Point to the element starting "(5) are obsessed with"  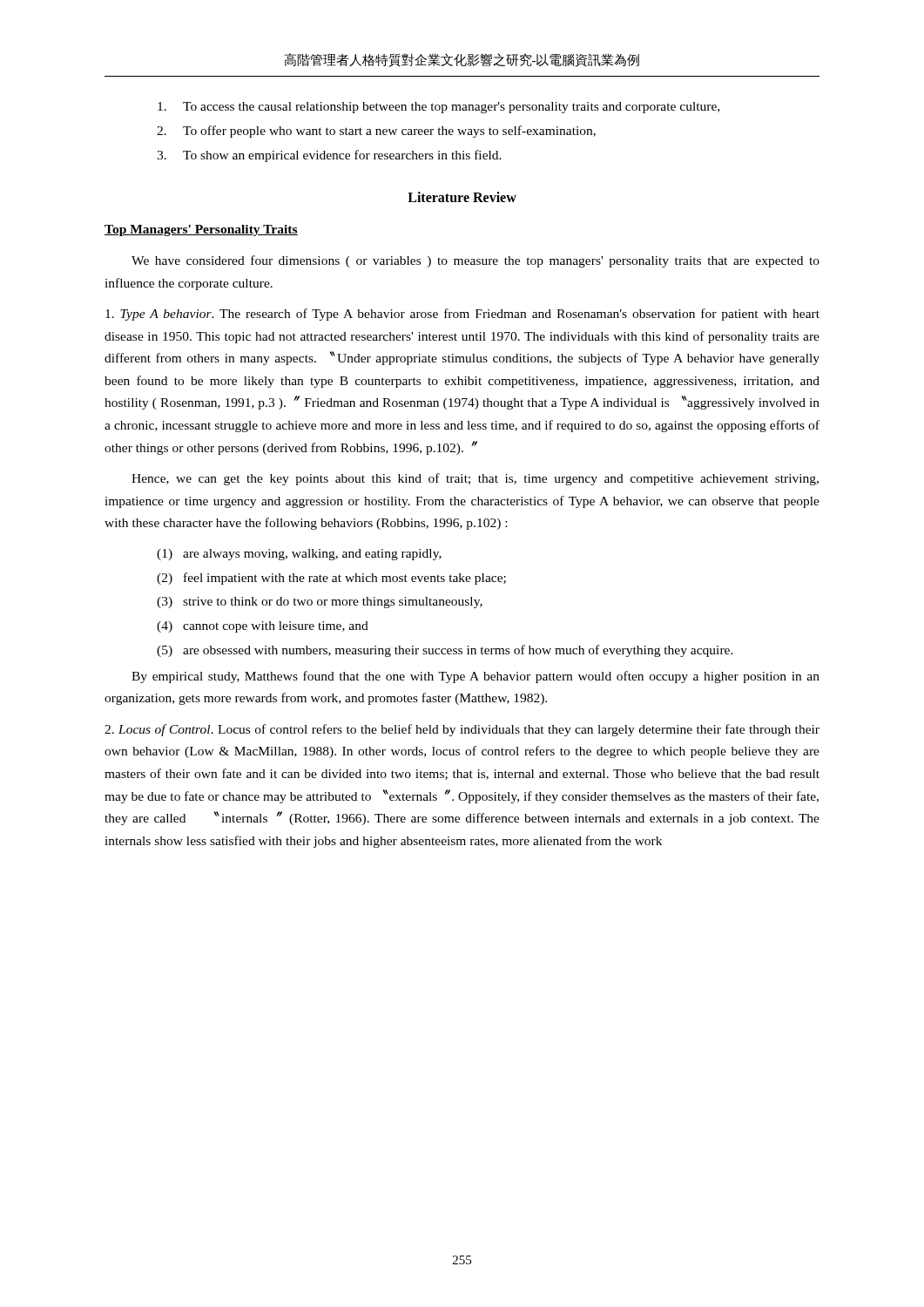[x=488, y=650]
